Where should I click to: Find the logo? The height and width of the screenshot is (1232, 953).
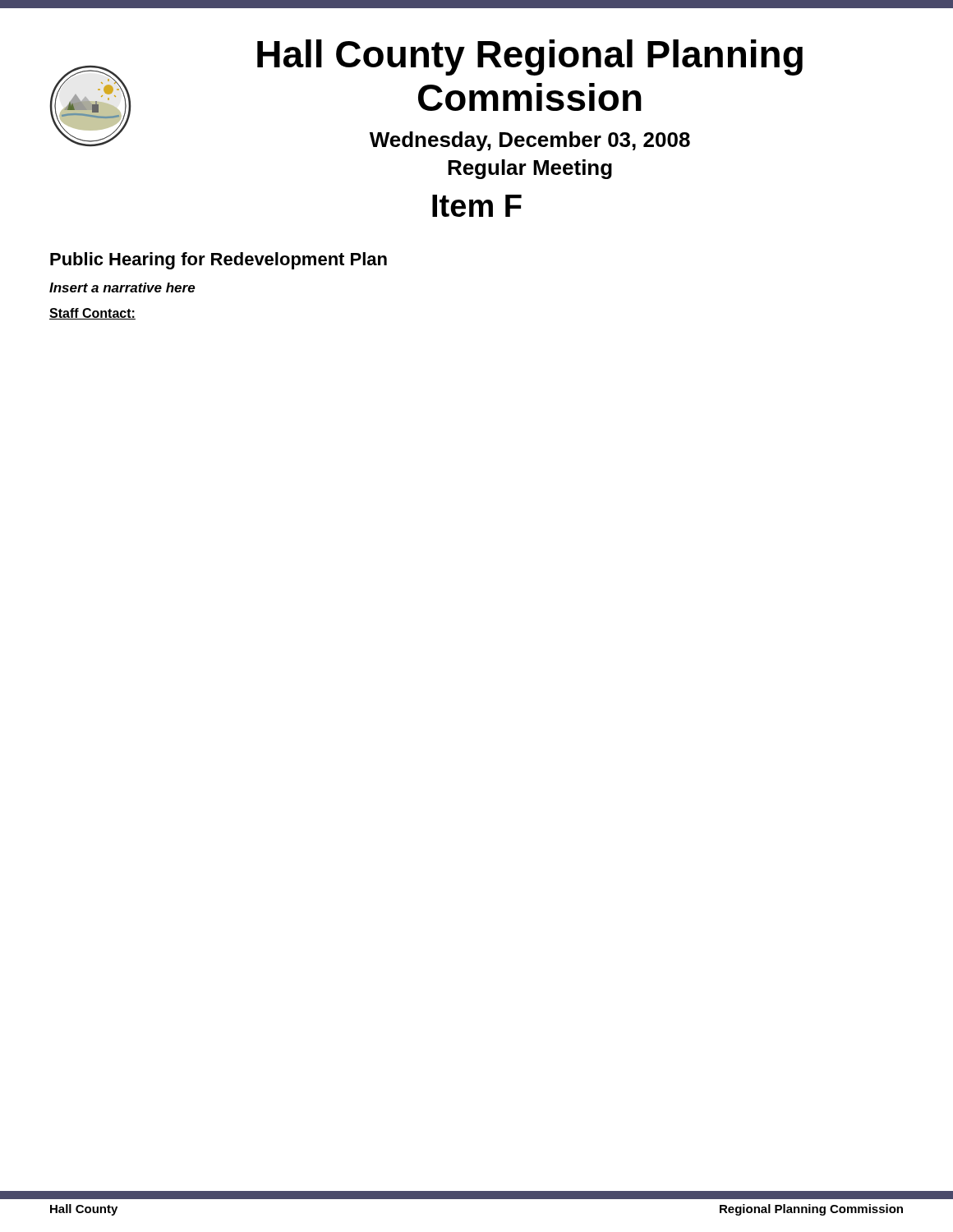[x=90, y=107]
